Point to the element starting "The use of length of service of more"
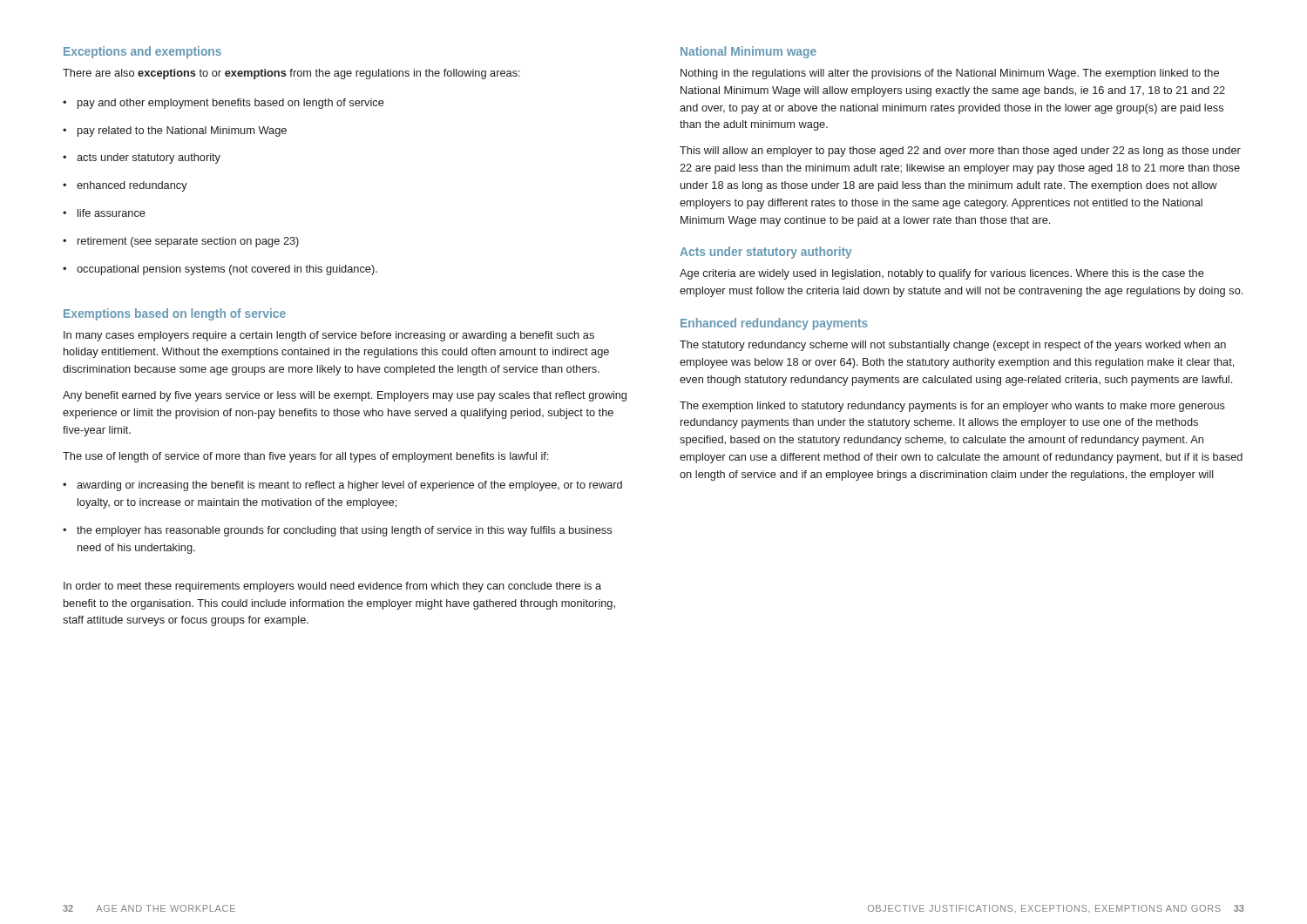 [x=345, y=456]
